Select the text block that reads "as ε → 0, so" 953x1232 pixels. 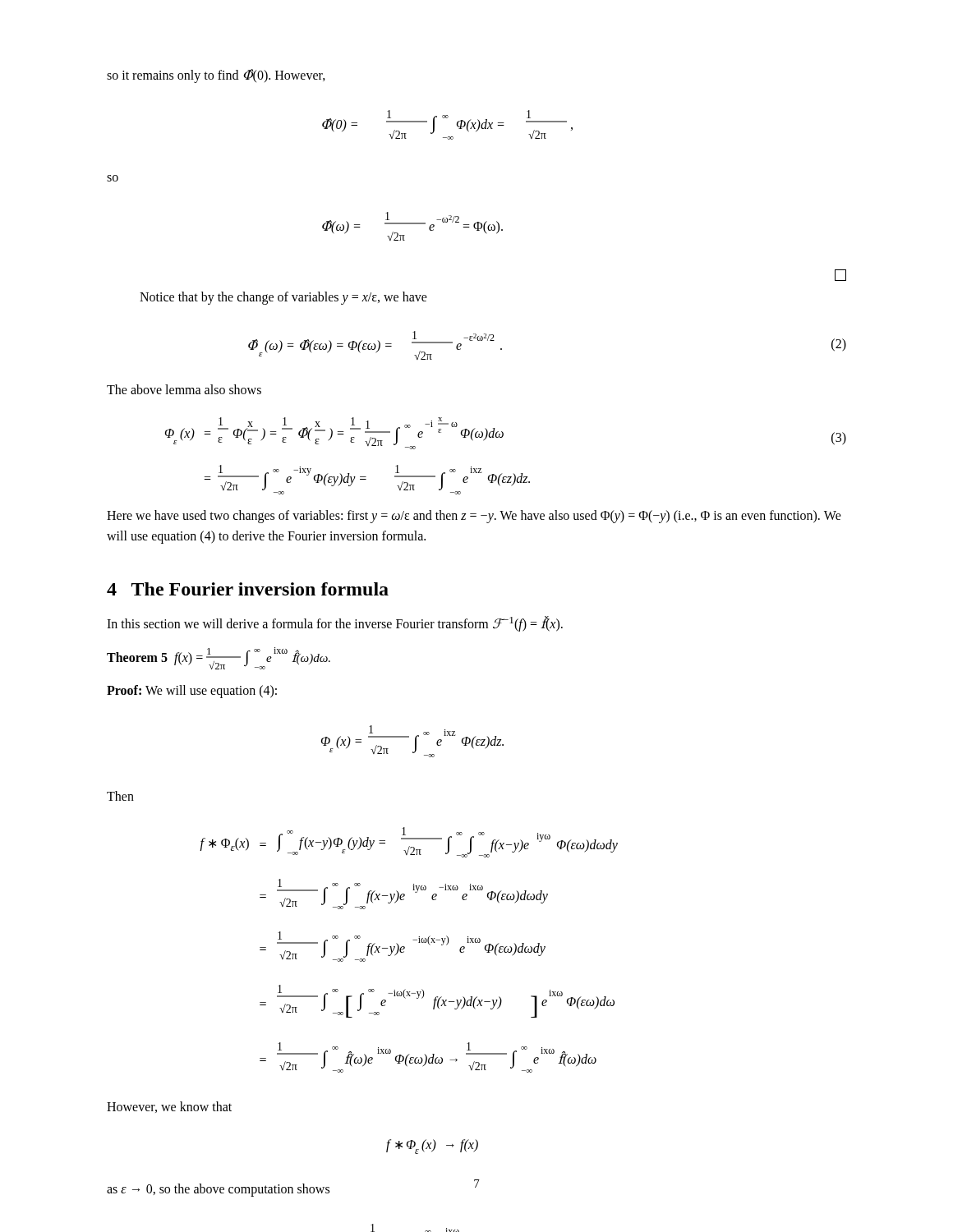click(218, 1189)
